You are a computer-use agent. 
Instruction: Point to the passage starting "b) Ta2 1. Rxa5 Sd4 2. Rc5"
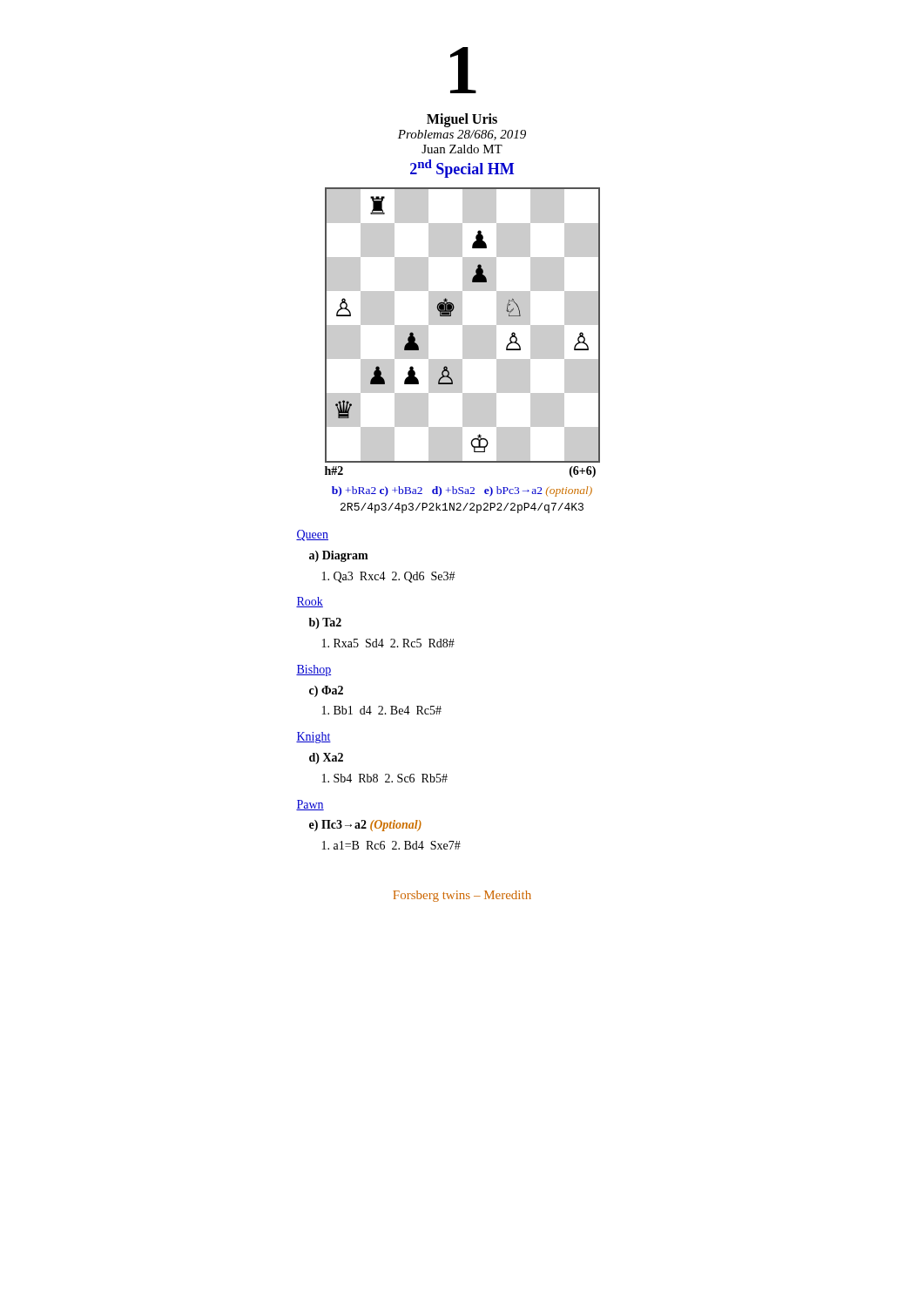[382, 633]
